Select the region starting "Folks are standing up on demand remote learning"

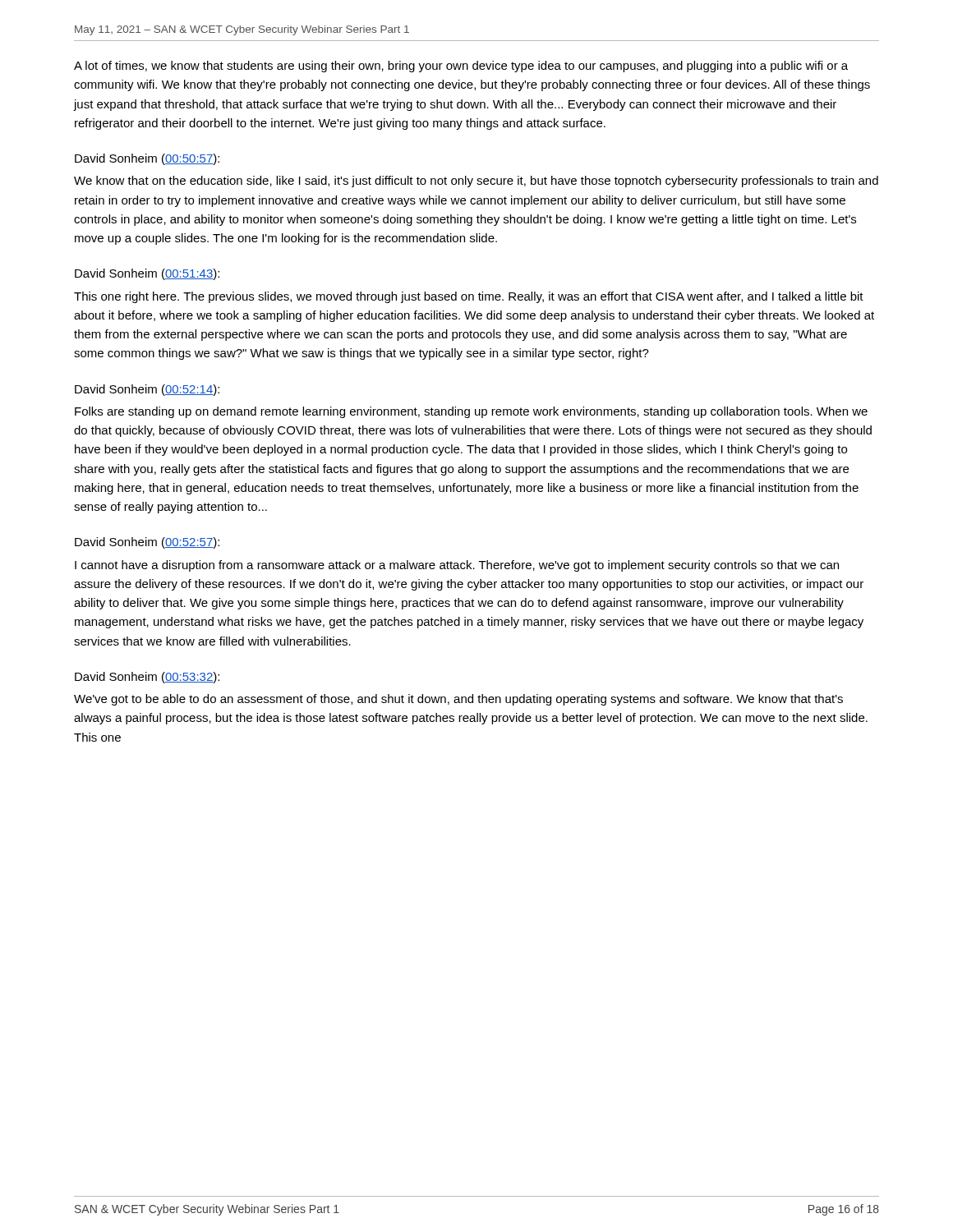pos(473,459)
